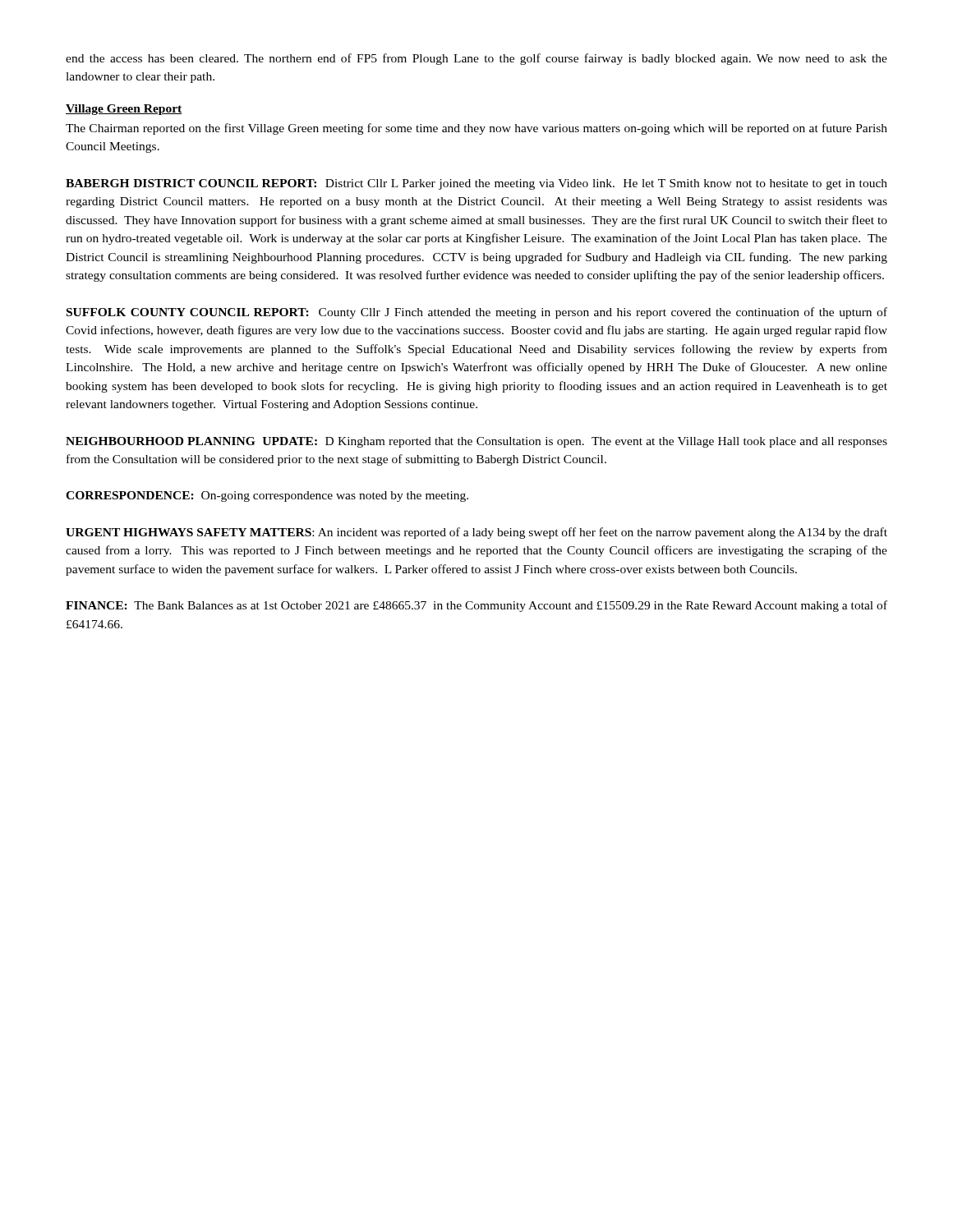Select the text block containing "end the access has been"
Viewport: 953px width, 1232px height.
476,67
